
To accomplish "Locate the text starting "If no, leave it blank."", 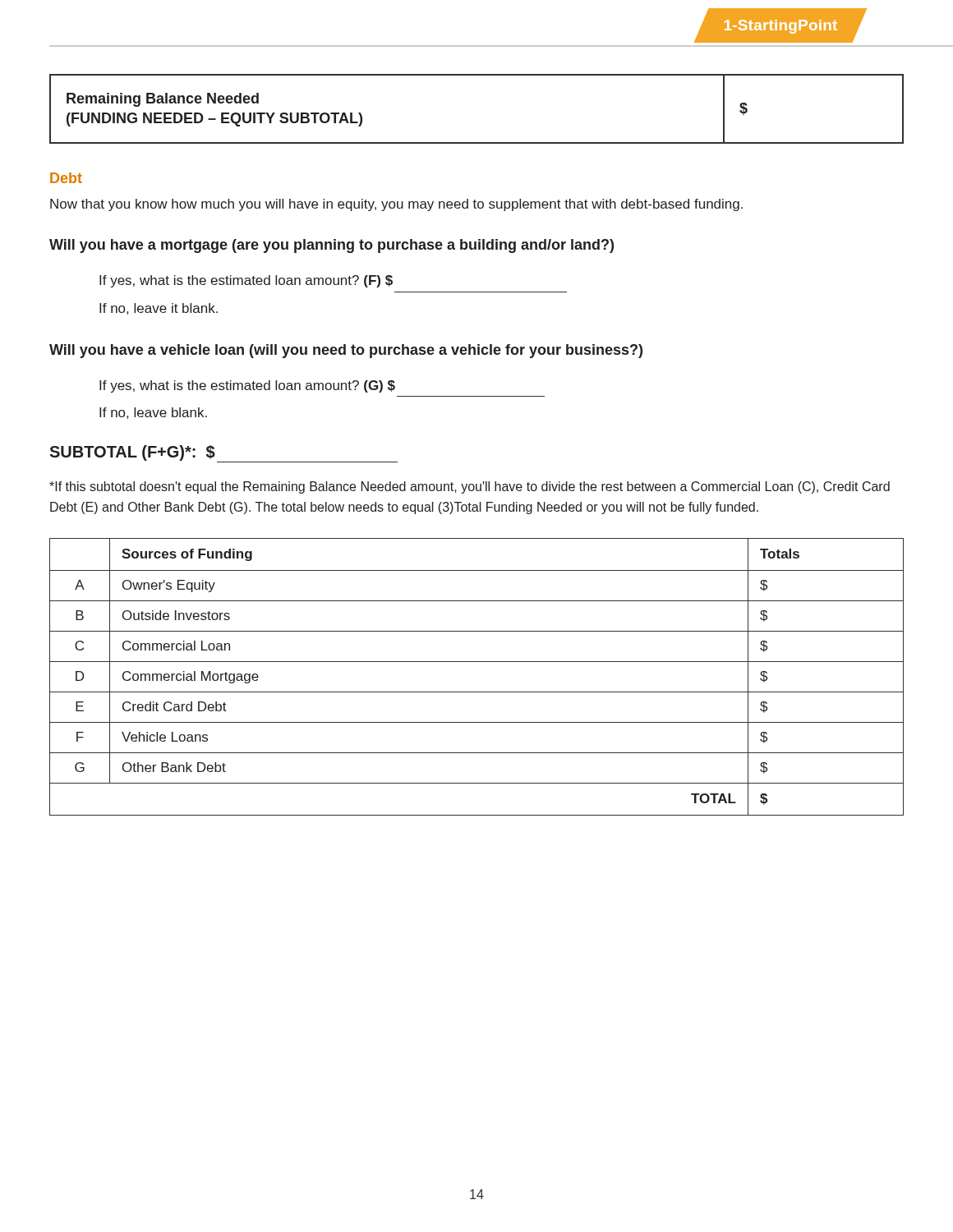I will point(159,308).
